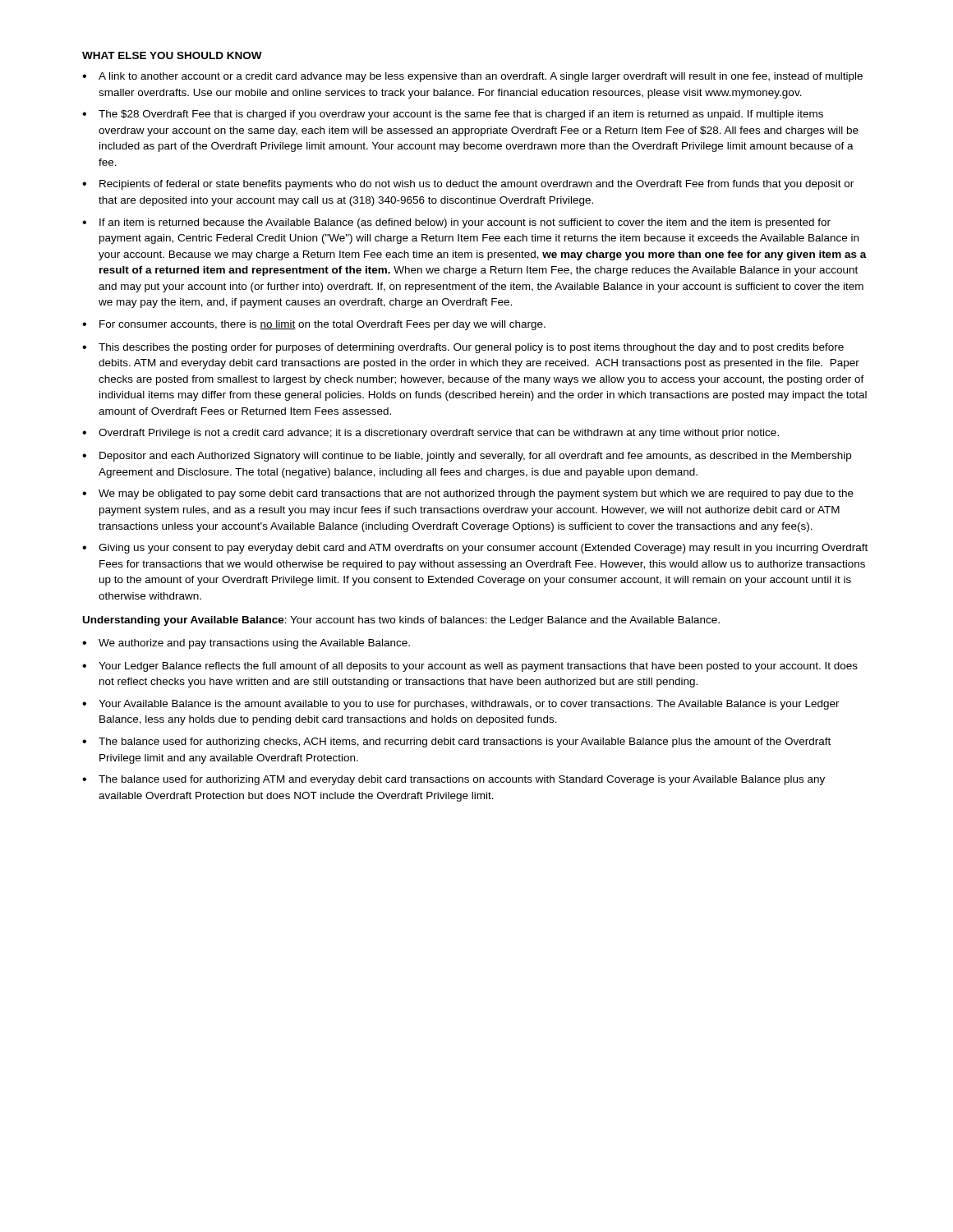The height and width of the screenshot is (1232, 953).
Task: Click on the list item containing "• Your Available Balance is the amount"
Action: (x=476, y=712)
